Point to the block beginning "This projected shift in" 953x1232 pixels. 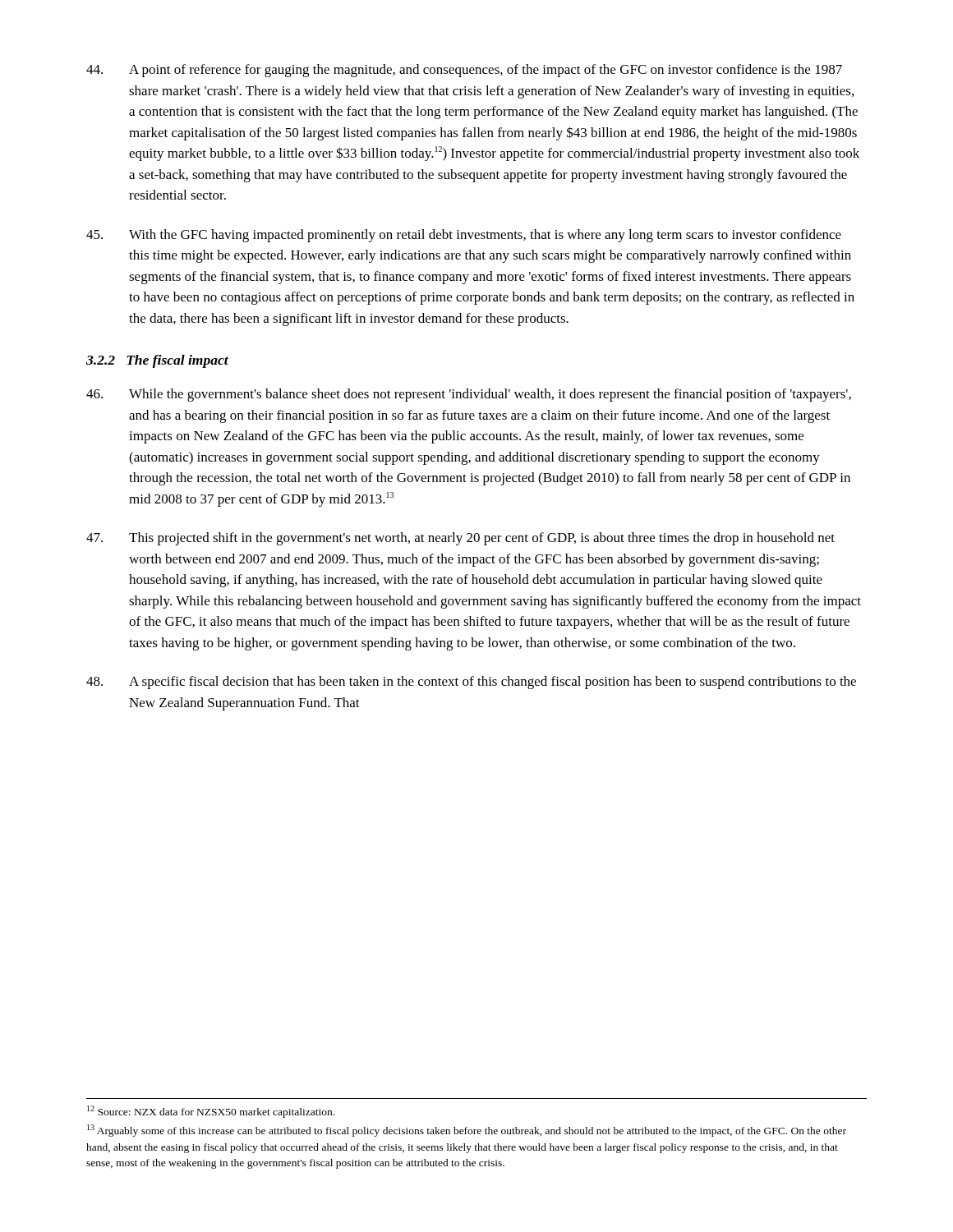pos(475,590)
